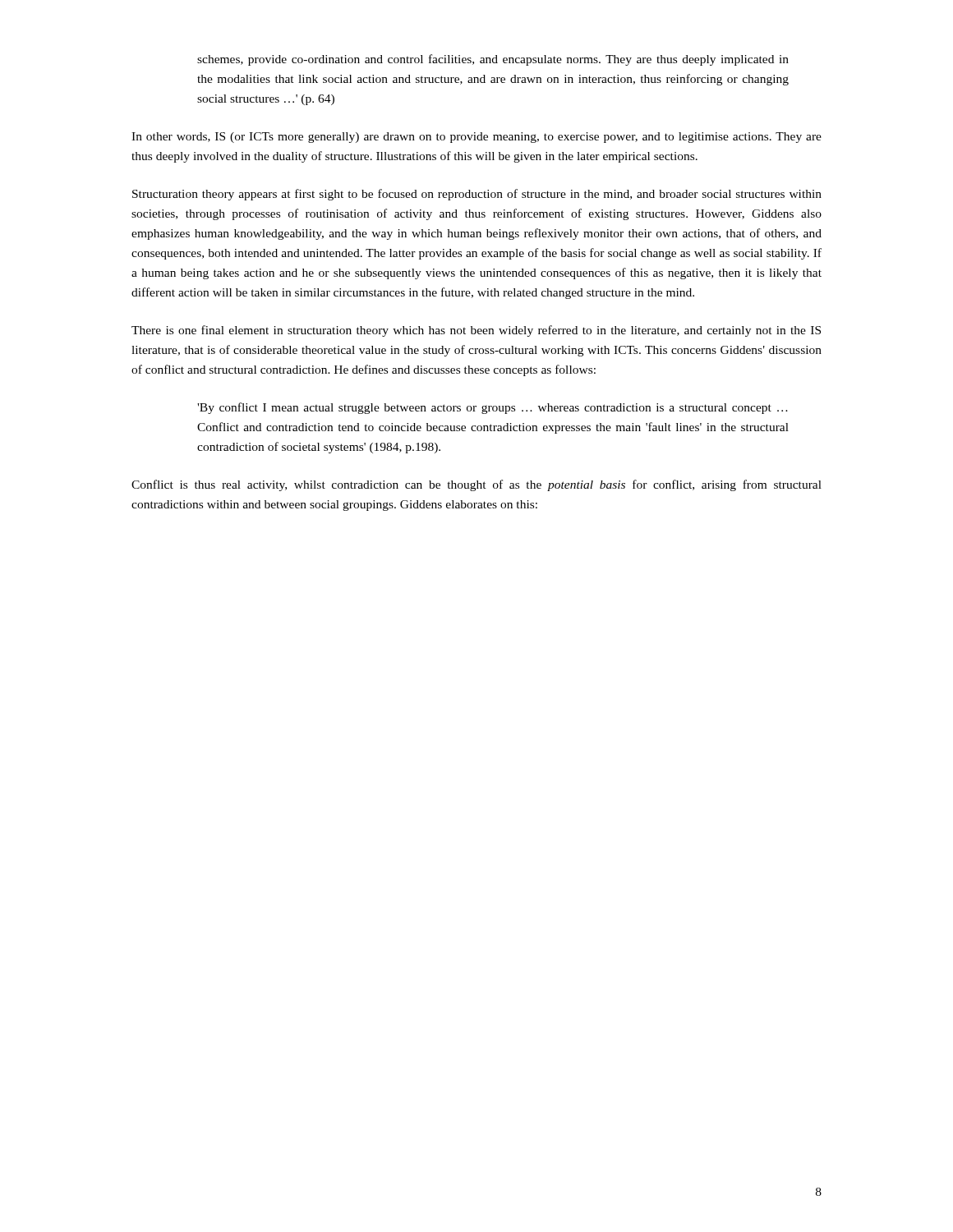Find the block on this page that starts "Structuration theory appears"
Viewport: 953px width, 1232px height.
476,243
